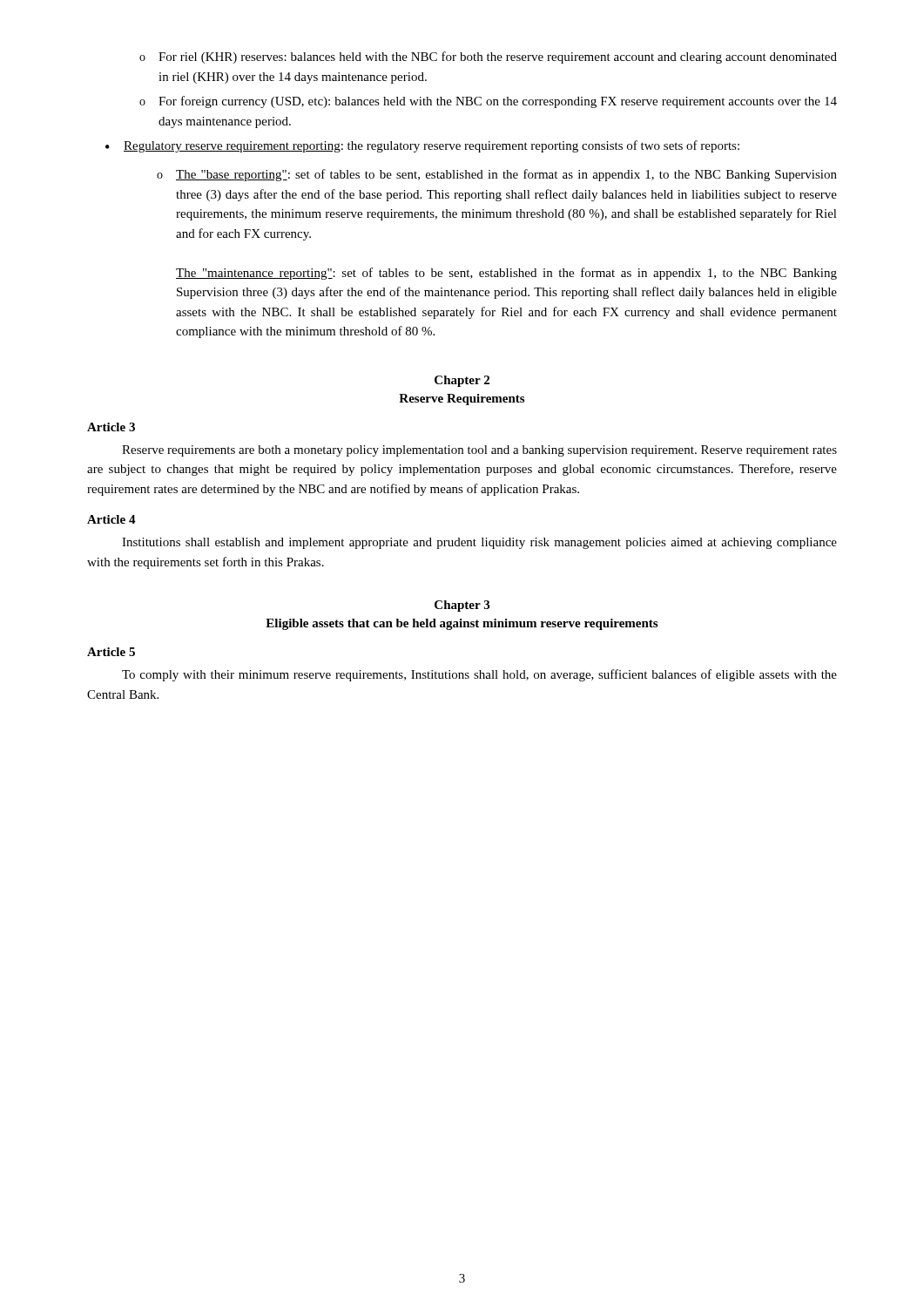This screenshot has width=924, height=1307.
Task: Click on the text starting "o For foreign currency (USD, etc):"
Action: [488, 111]
